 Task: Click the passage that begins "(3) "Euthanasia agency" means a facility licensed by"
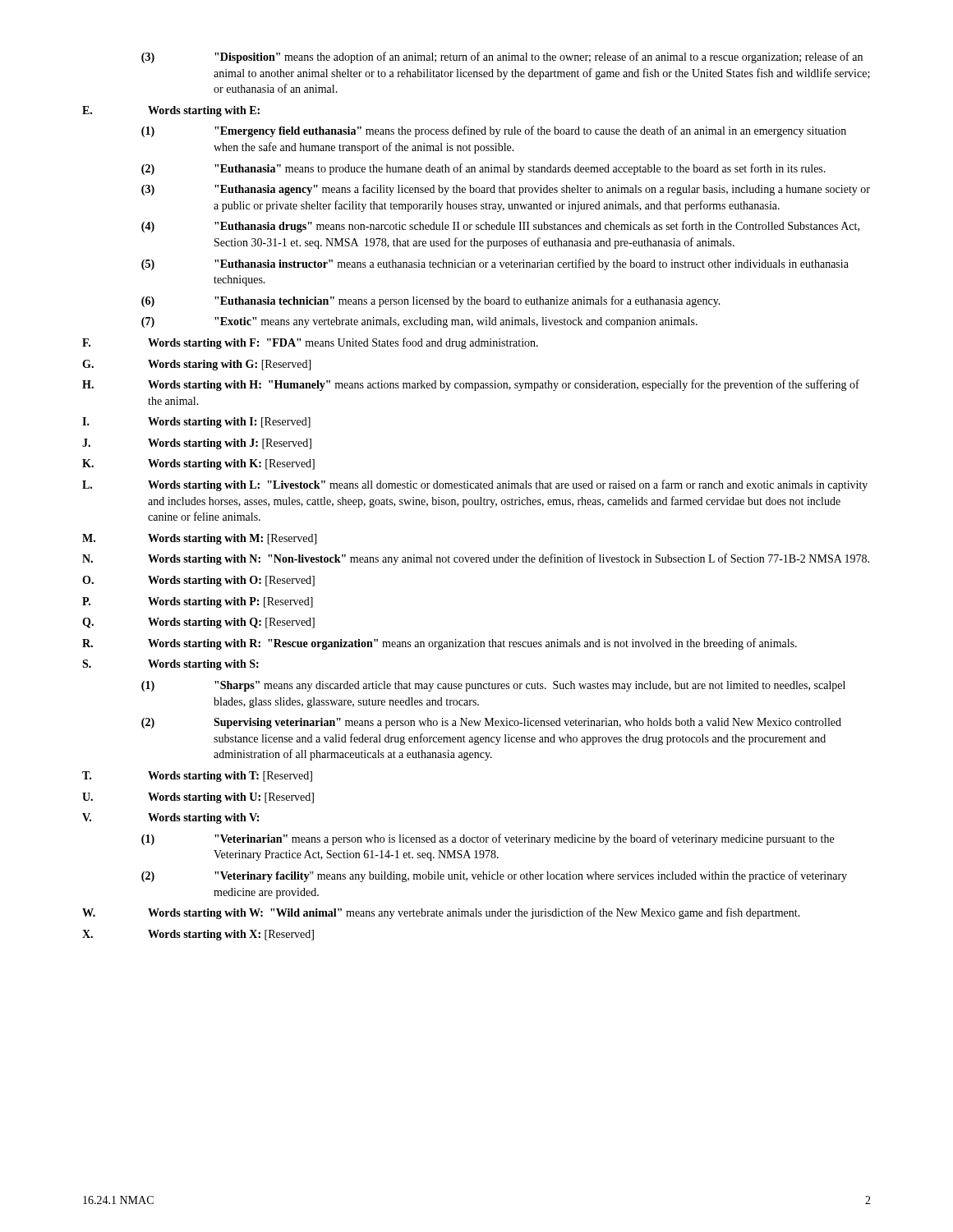coord(476,198)
